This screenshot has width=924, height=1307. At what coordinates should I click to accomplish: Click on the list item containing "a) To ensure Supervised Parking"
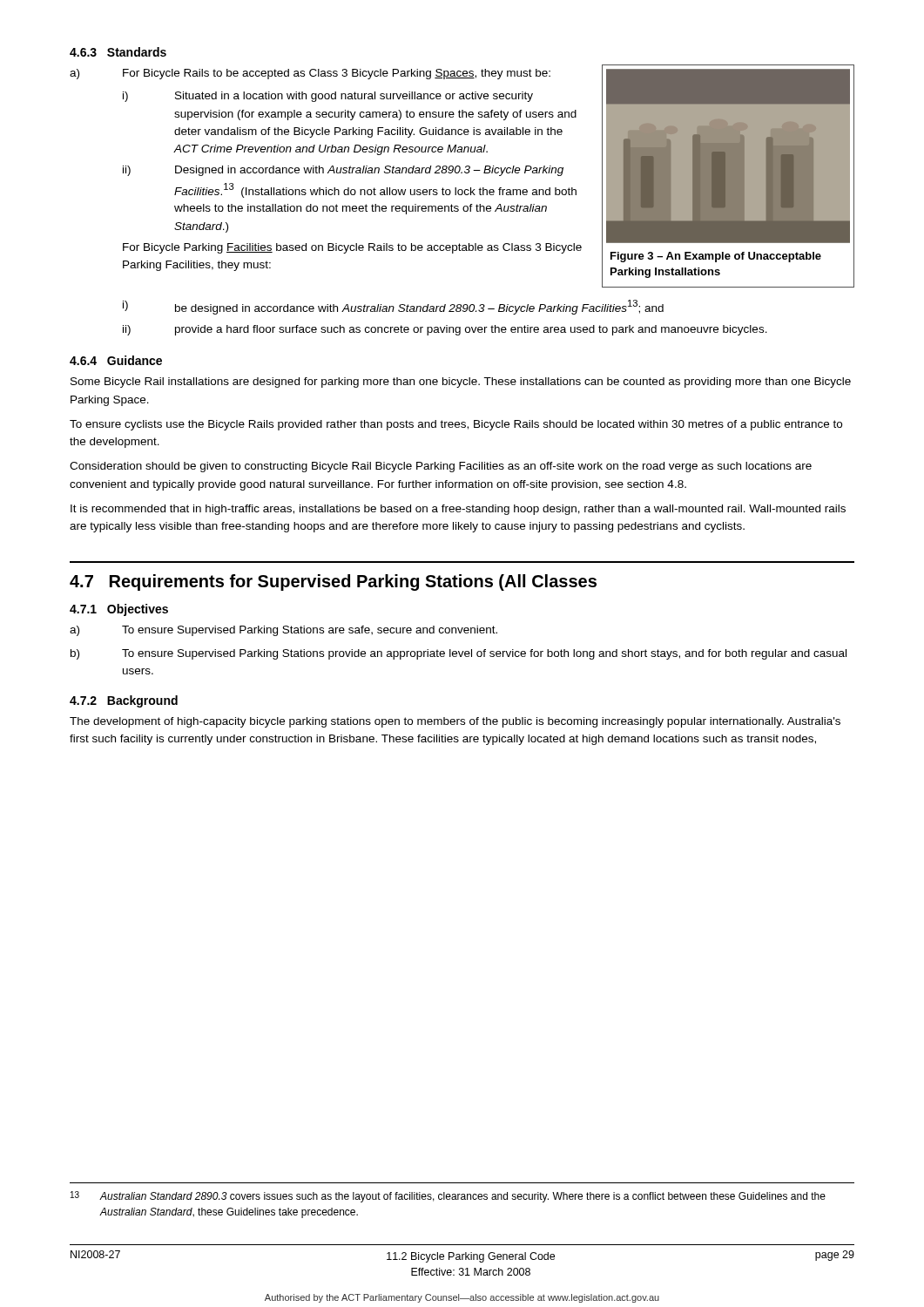tap(462, 630)
